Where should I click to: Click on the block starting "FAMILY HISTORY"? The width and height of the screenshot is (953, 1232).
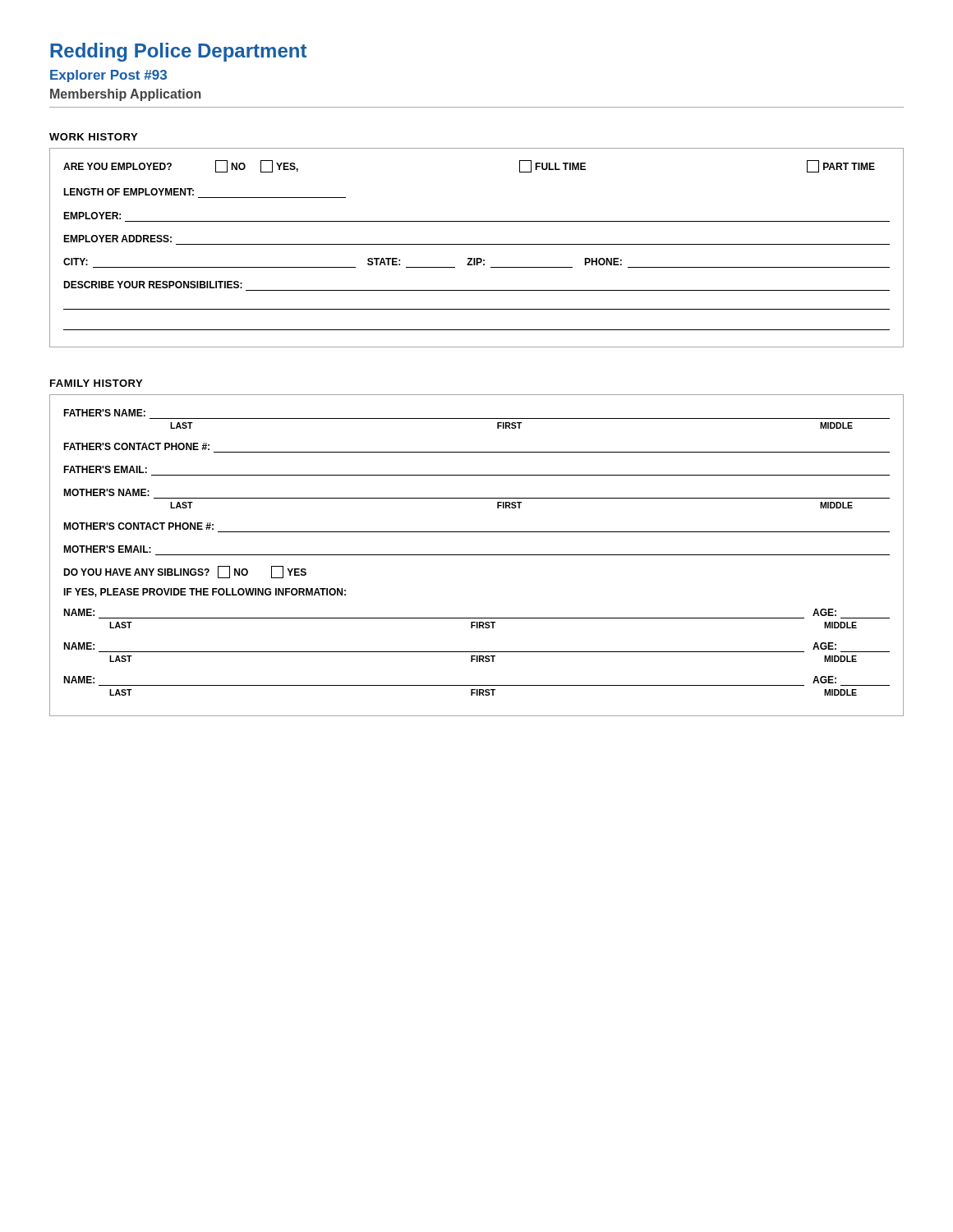pyautogui.click(x=476, y=383)
